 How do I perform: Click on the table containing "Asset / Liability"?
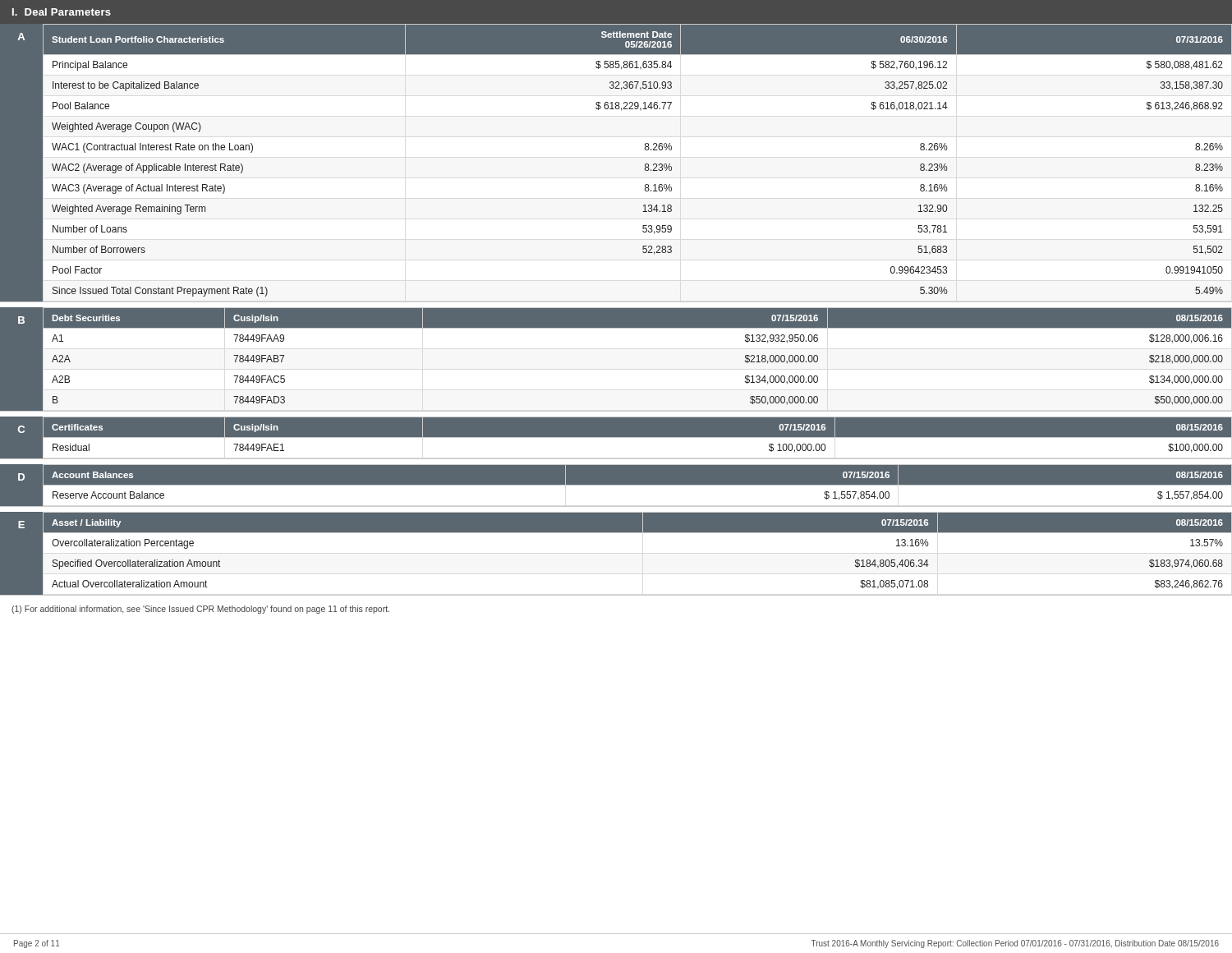637,553
